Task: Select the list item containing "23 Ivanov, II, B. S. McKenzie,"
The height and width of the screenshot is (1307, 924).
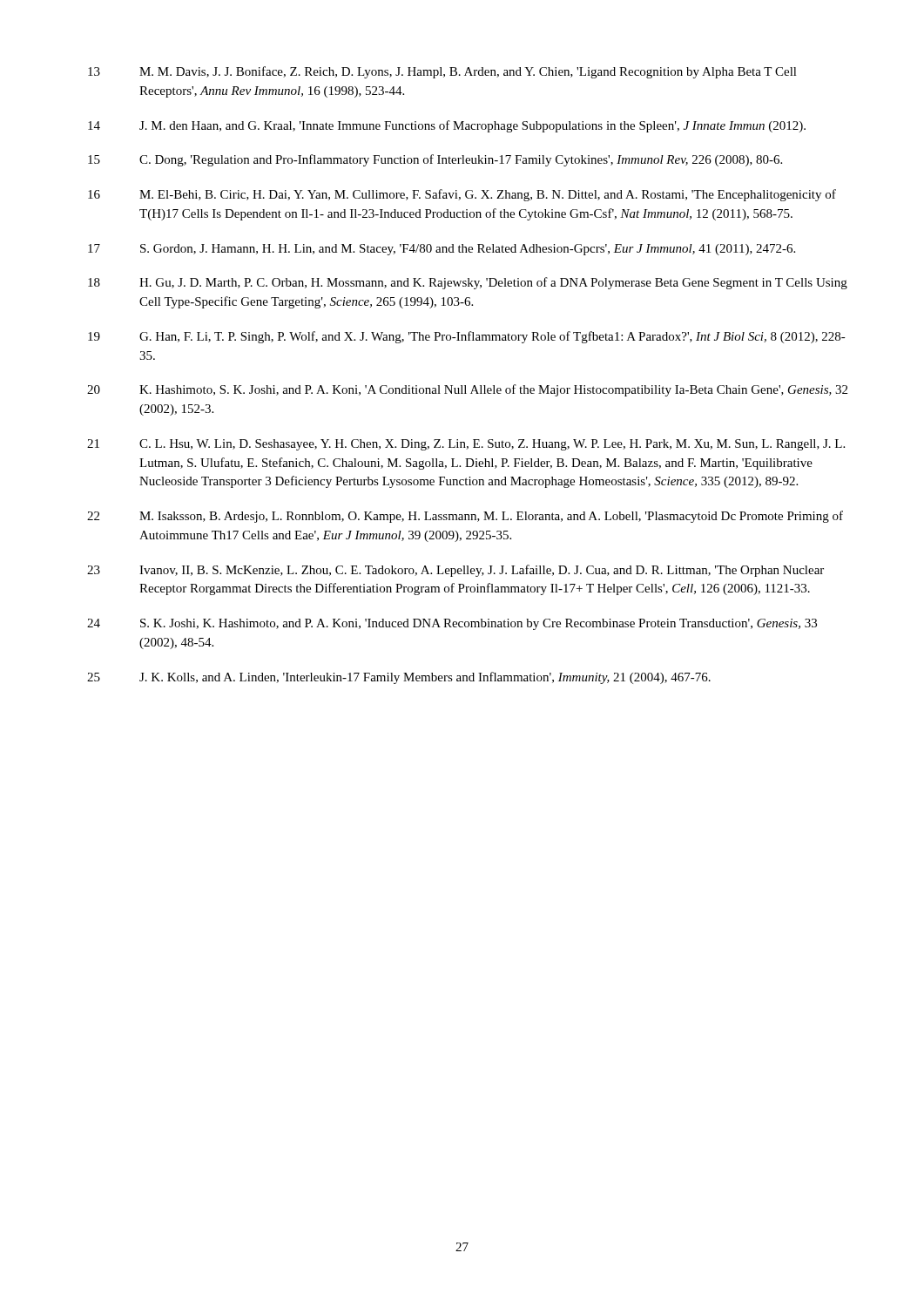Action: coord(471,580)
